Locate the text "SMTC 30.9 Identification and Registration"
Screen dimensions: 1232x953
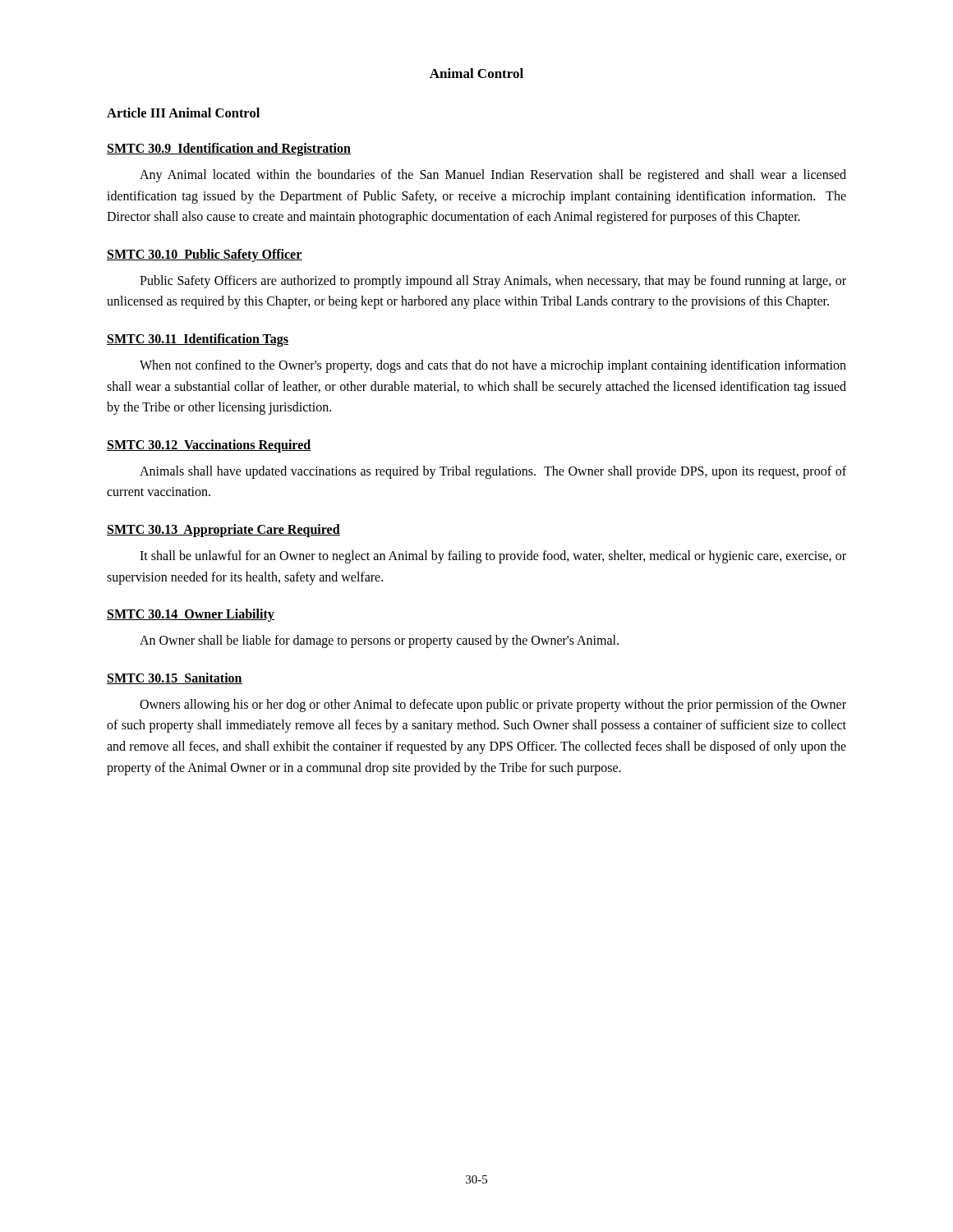click(229, 148)
